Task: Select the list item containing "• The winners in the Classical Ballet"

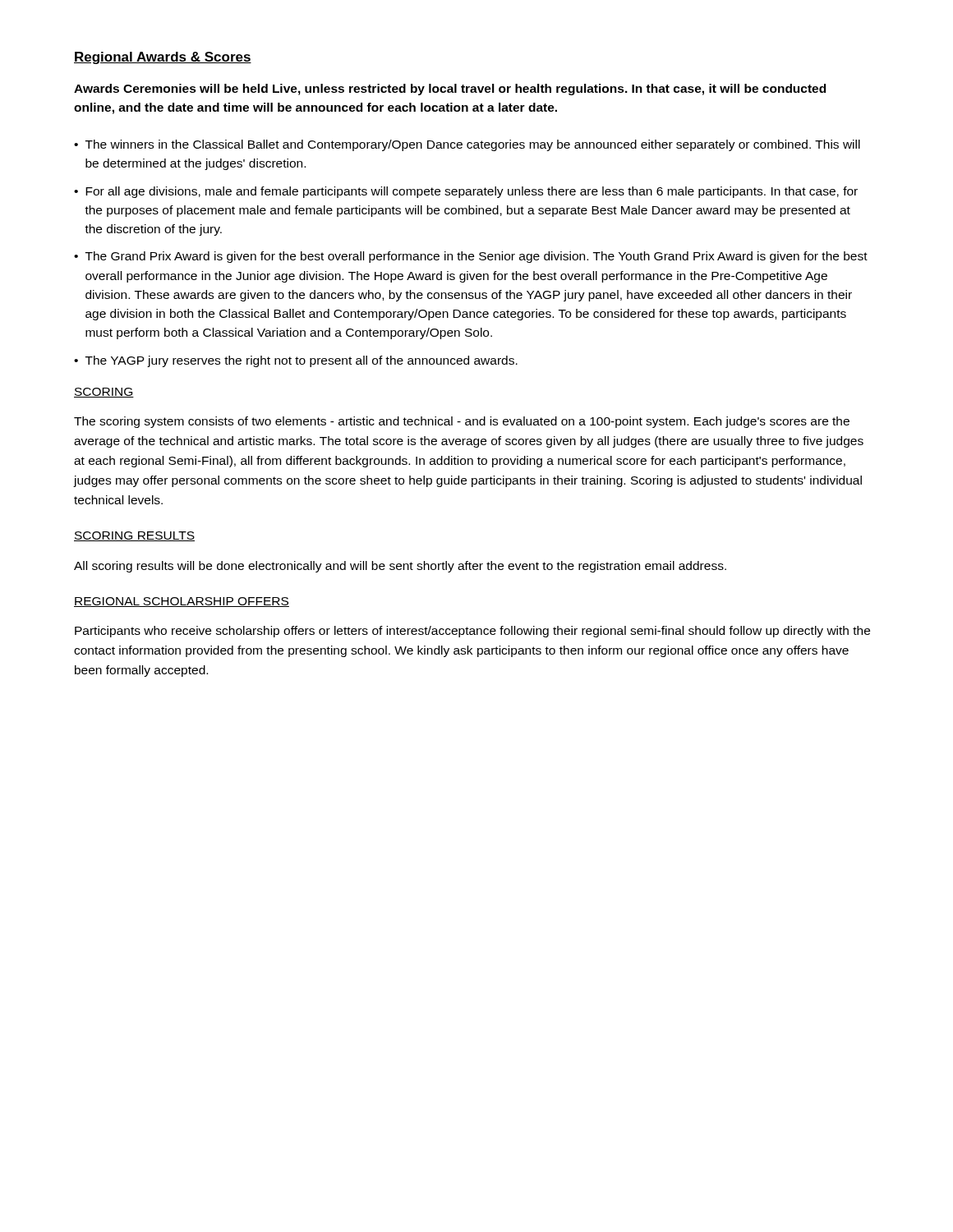Action: pos(472,154)
